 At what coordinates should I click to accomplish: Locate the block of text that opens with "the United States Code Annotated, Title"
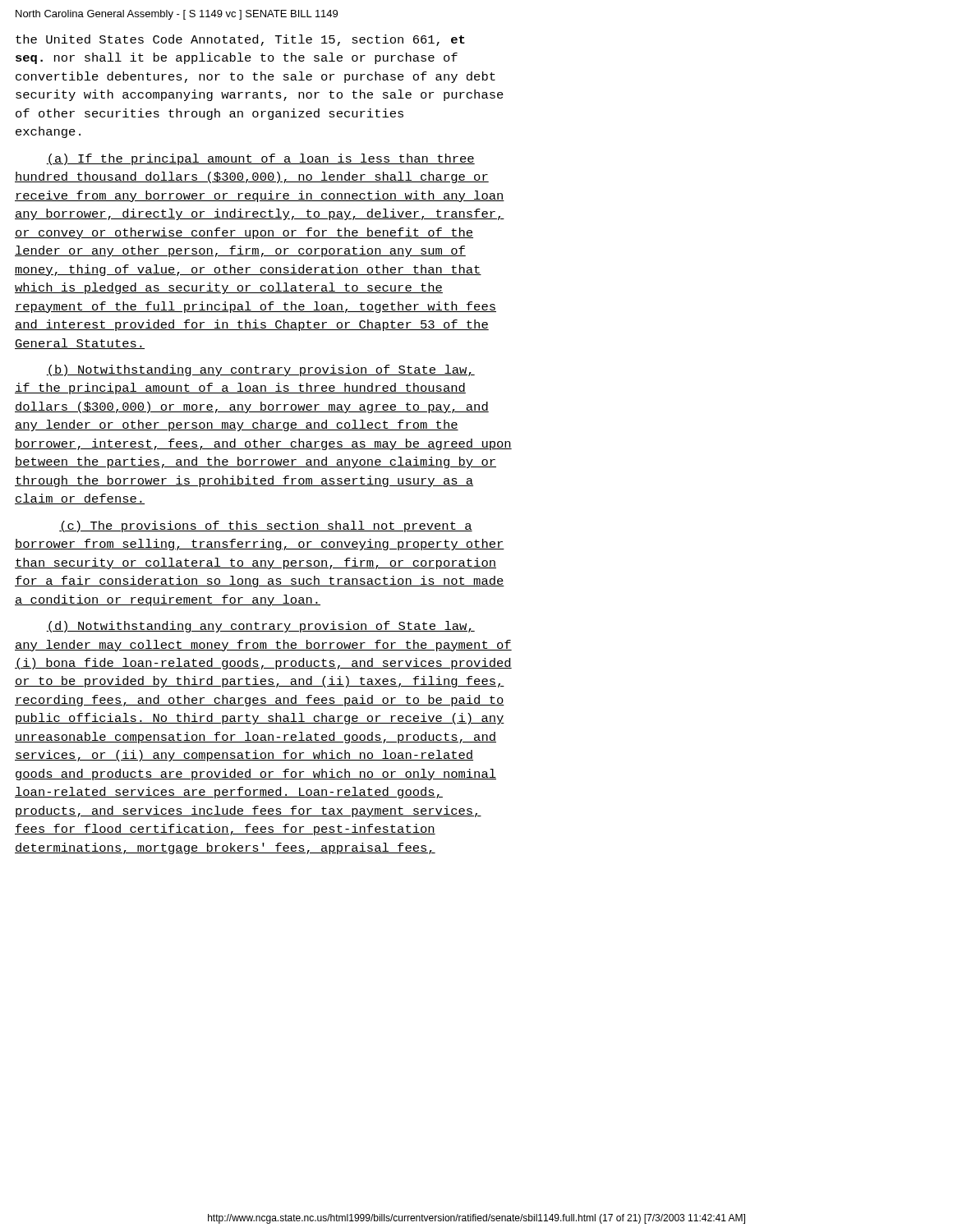[476, 87]
